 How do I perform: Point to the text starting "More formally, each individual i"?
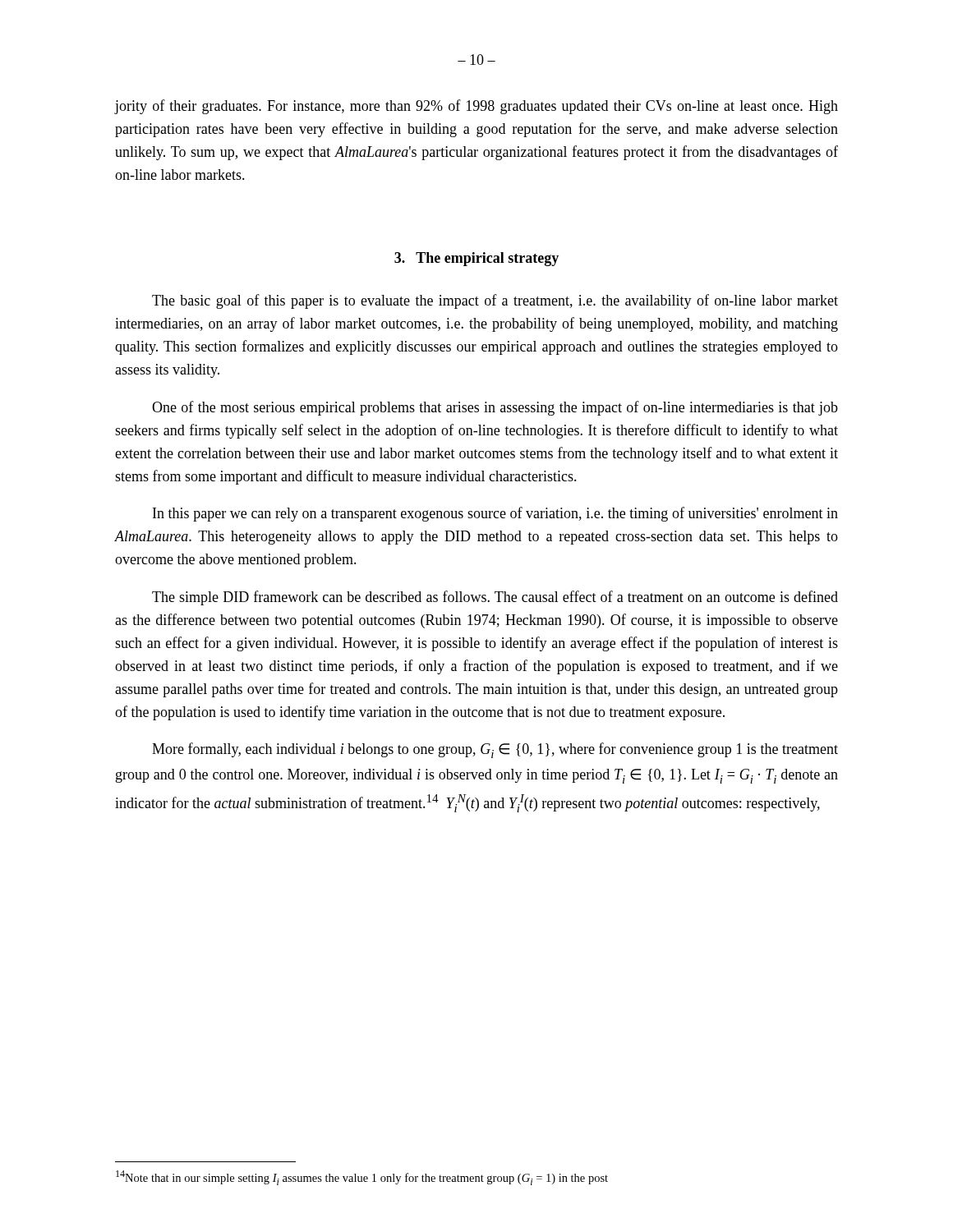(476, 778)
